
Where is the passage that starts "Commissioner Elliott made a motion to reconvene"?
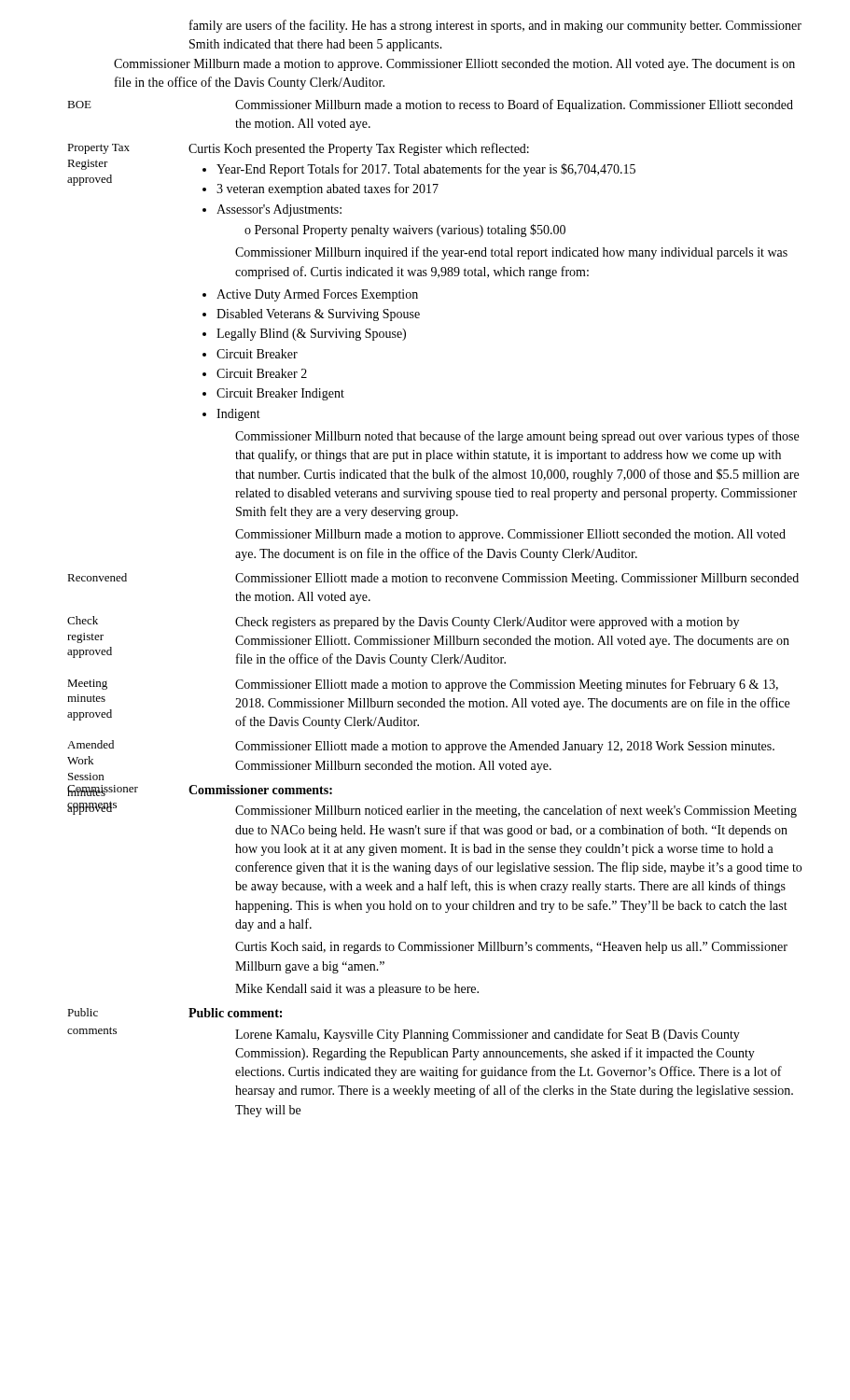519,588
